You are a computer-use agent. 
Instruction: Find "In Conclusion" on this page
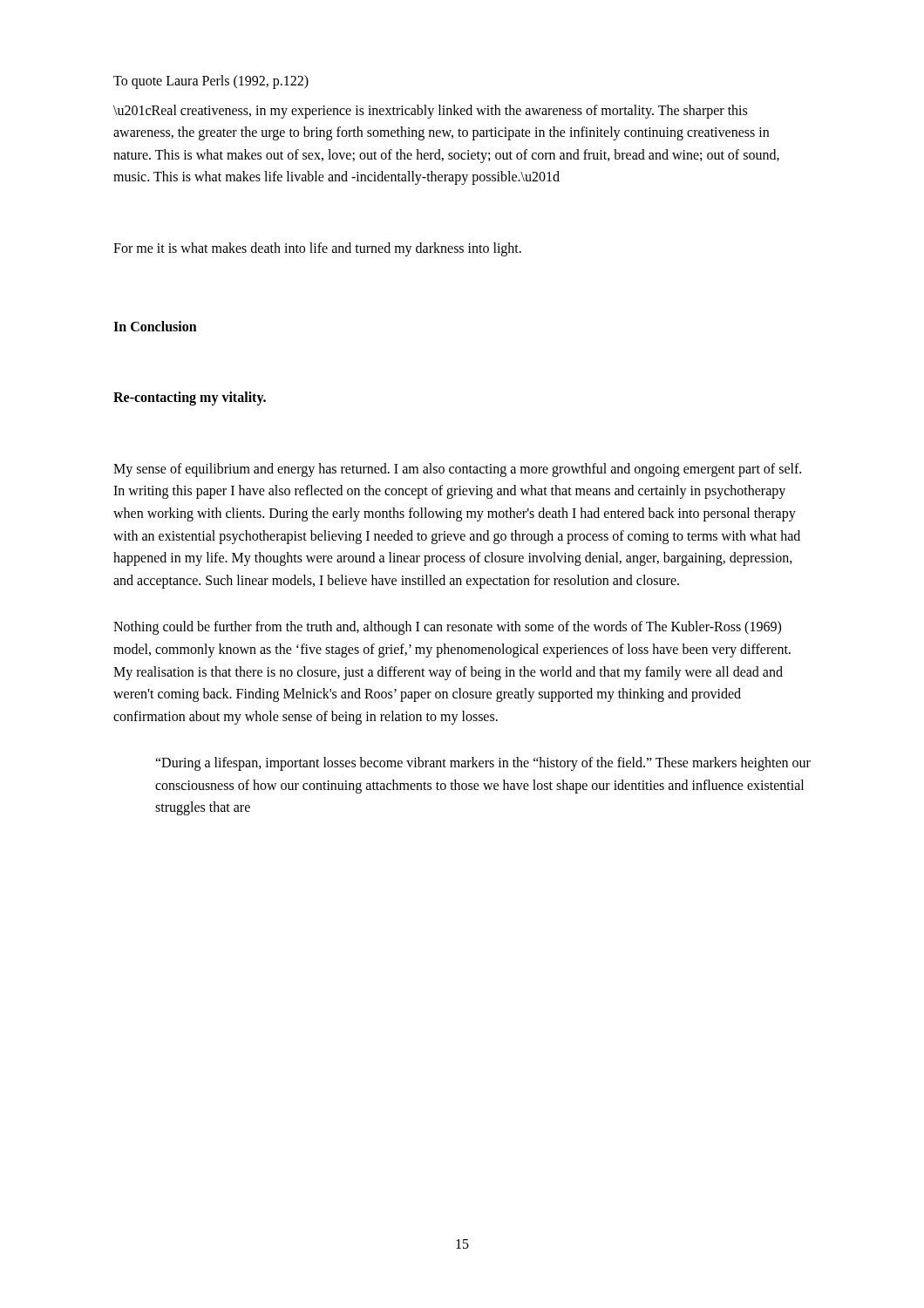coord(155,326)
